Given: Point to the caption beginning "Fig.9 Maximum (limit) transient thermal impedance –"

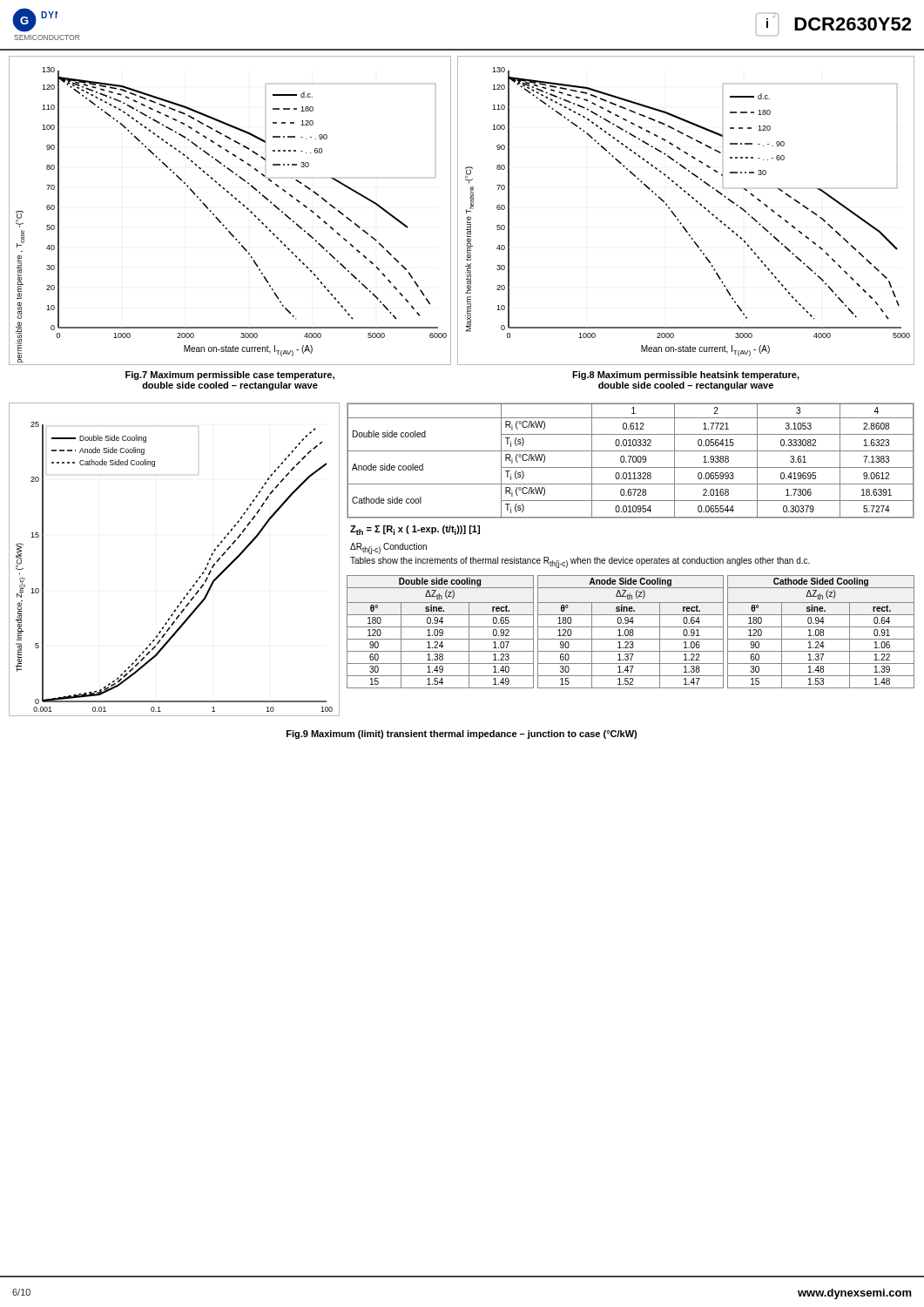Looking at the screenshot, I should (x=462, y=734).
